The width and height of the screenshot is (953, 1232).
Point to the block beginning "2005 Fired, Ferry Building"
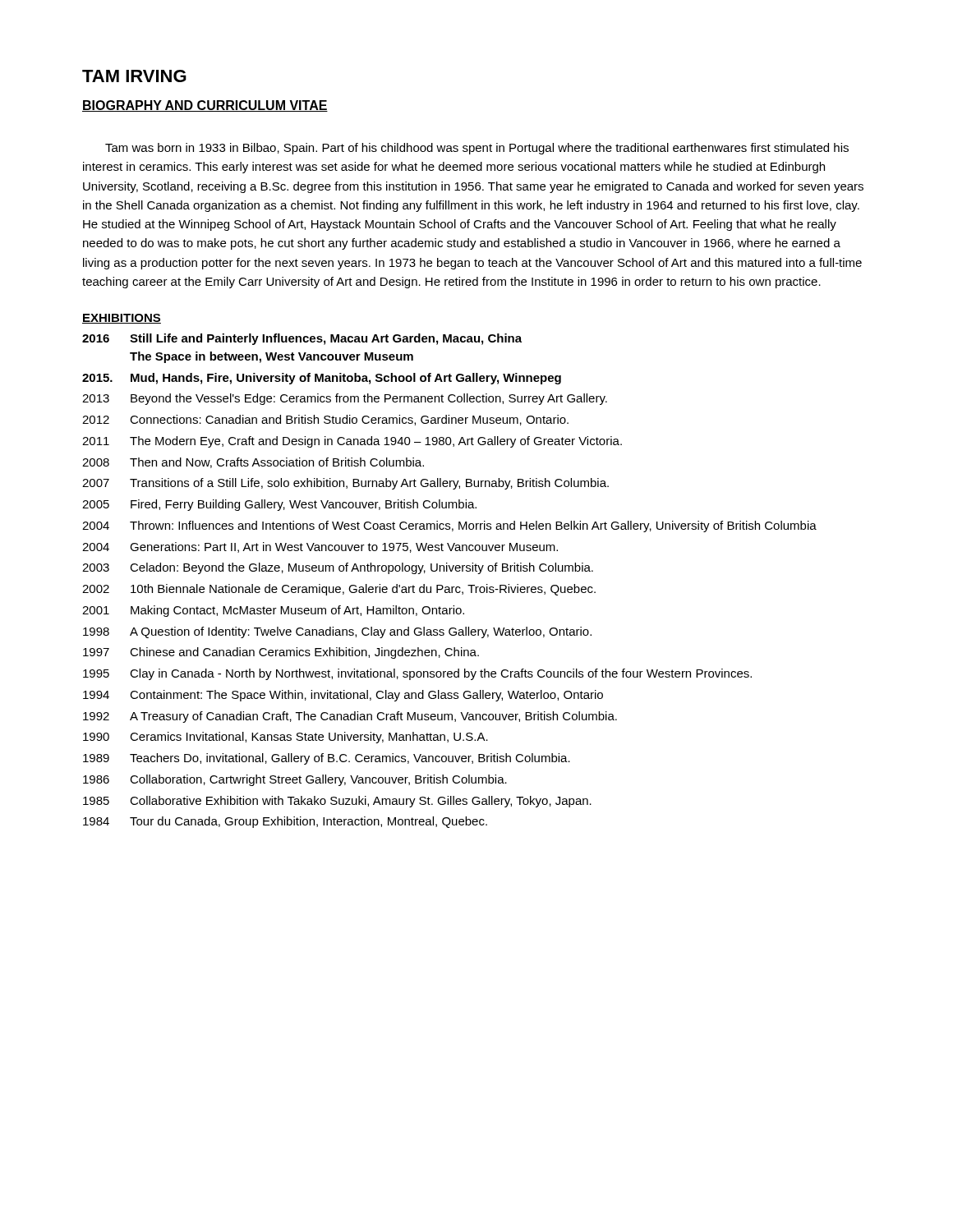click(476, 504)
